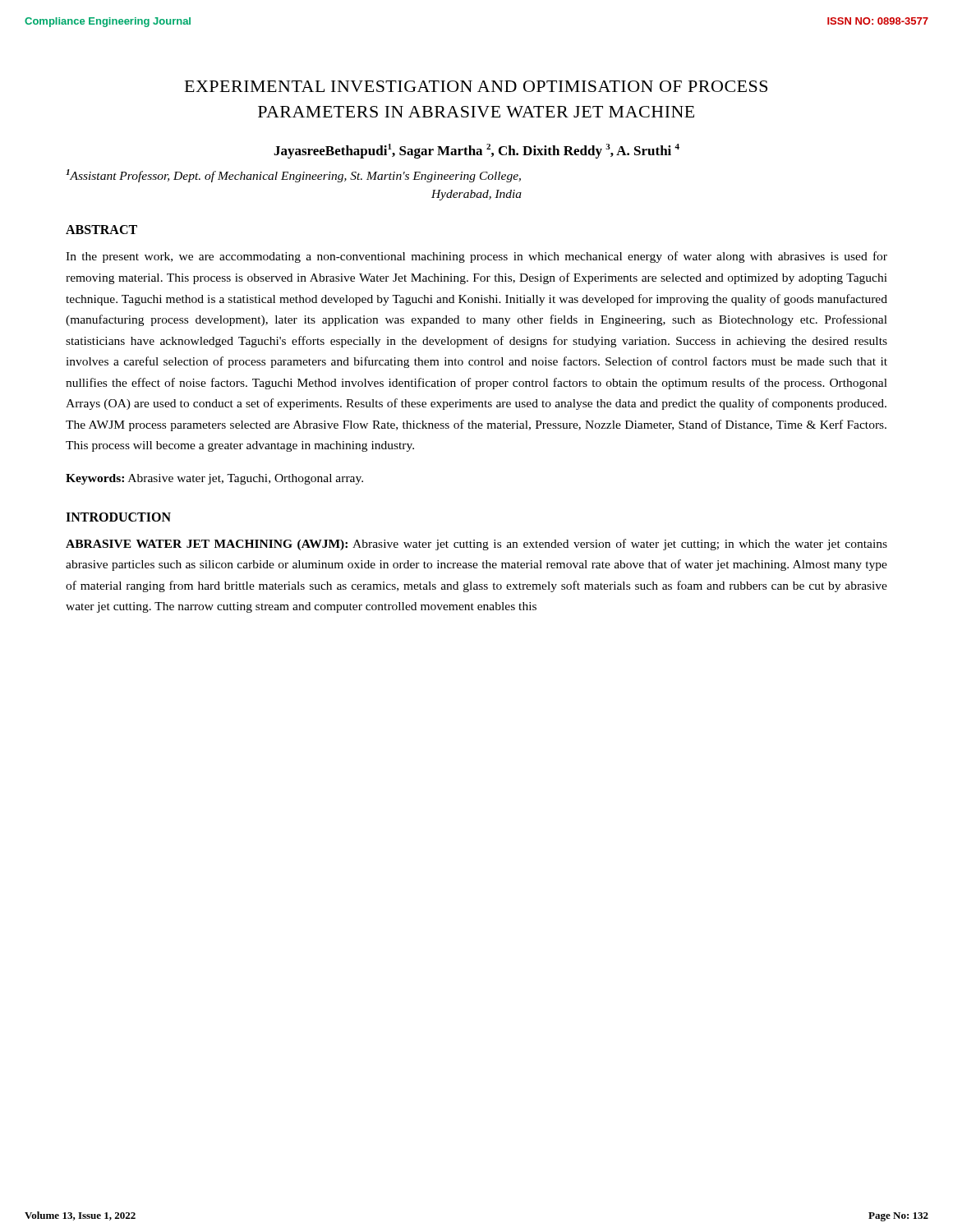The width and height of the screenshot is (953, 1232).
Task: Locate the block of text that opens with "JayasreeBethapudi1, Sagar Martha"
Action: (x=476, y=149)
